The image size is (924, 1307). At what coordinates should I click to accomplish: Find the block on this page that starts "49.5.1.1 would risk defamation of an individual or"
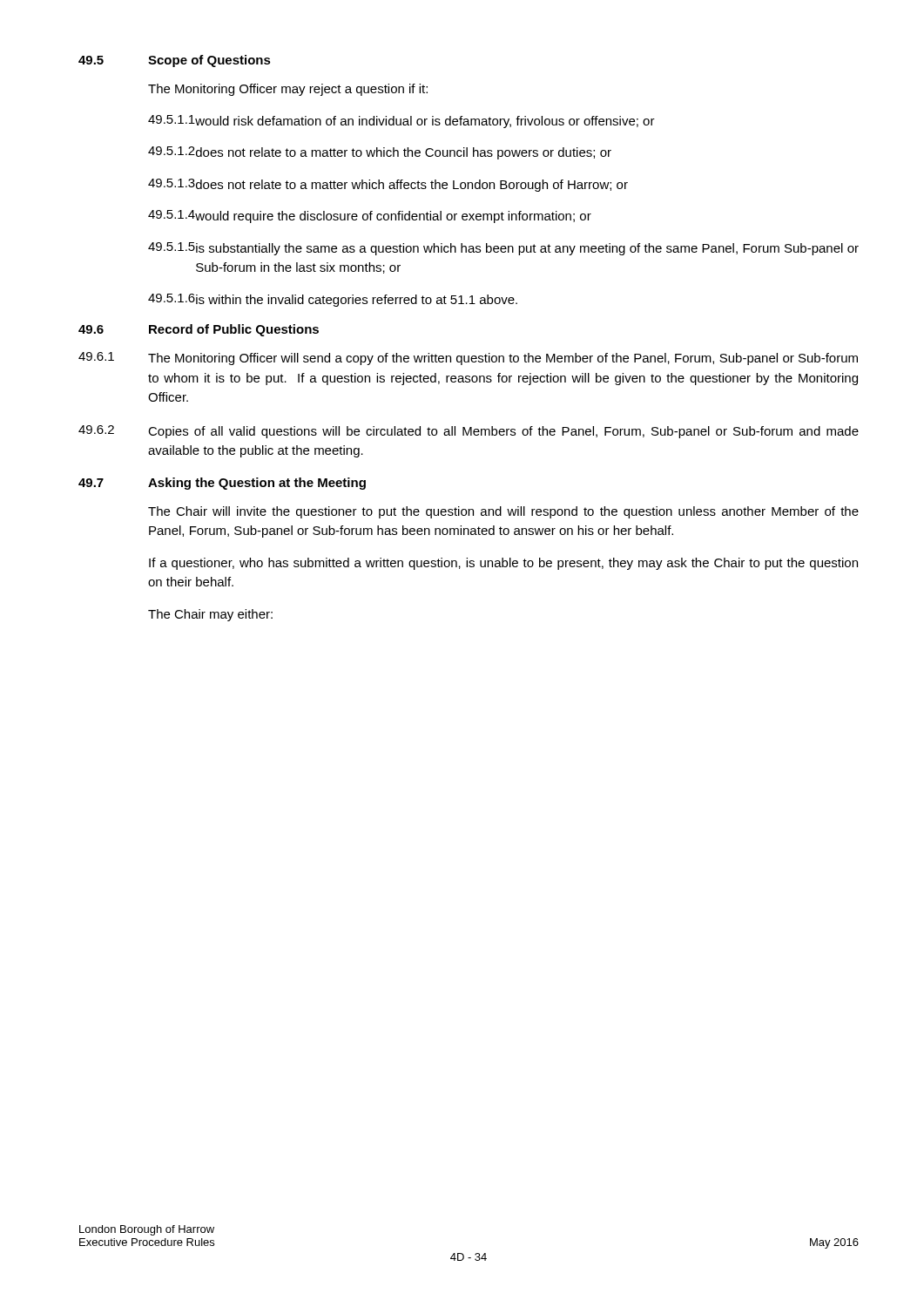pos(469,121)
